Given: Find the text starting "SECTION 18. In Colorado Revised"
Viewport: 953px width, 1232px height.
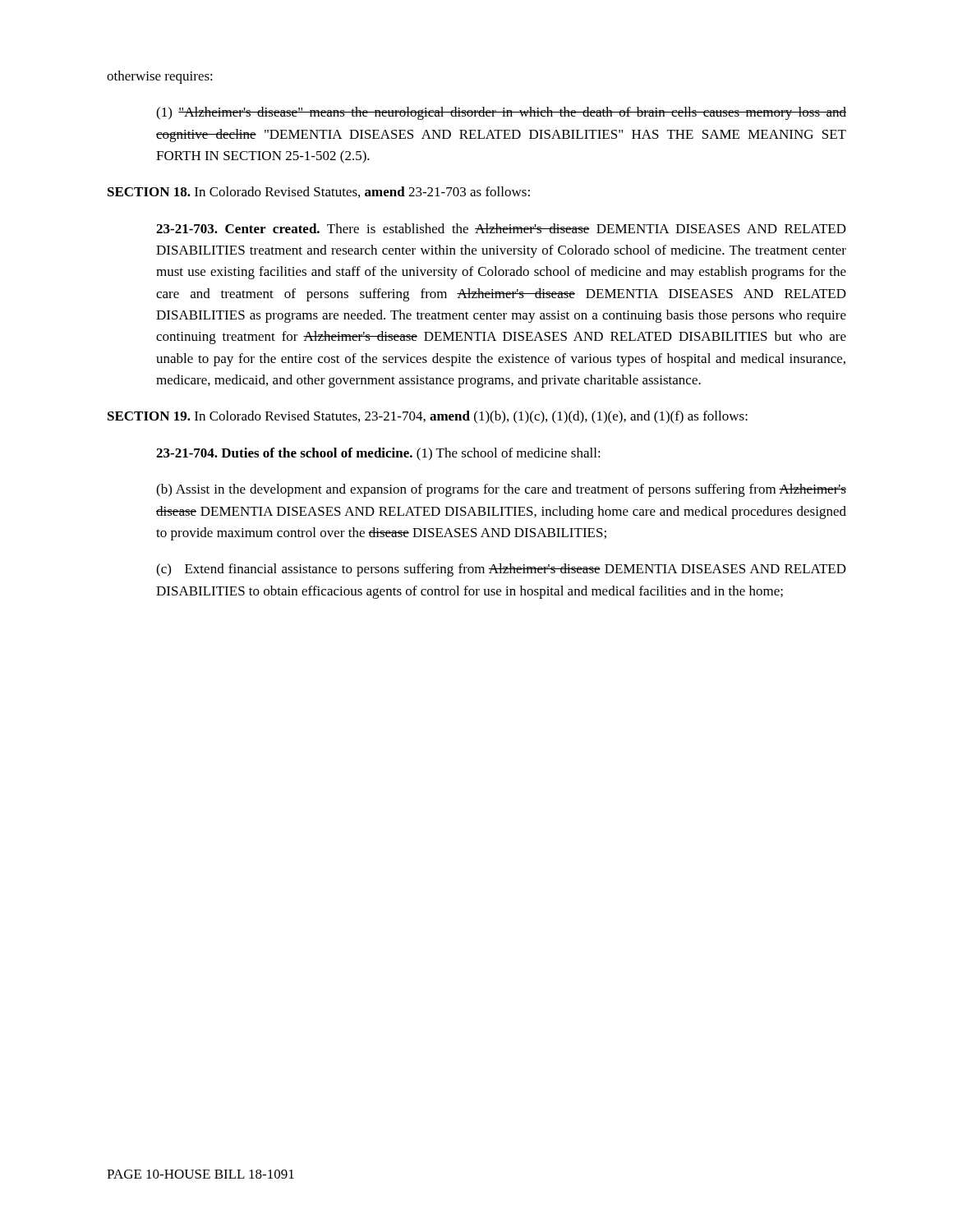Looking at the screenshot, I should 319,192.
